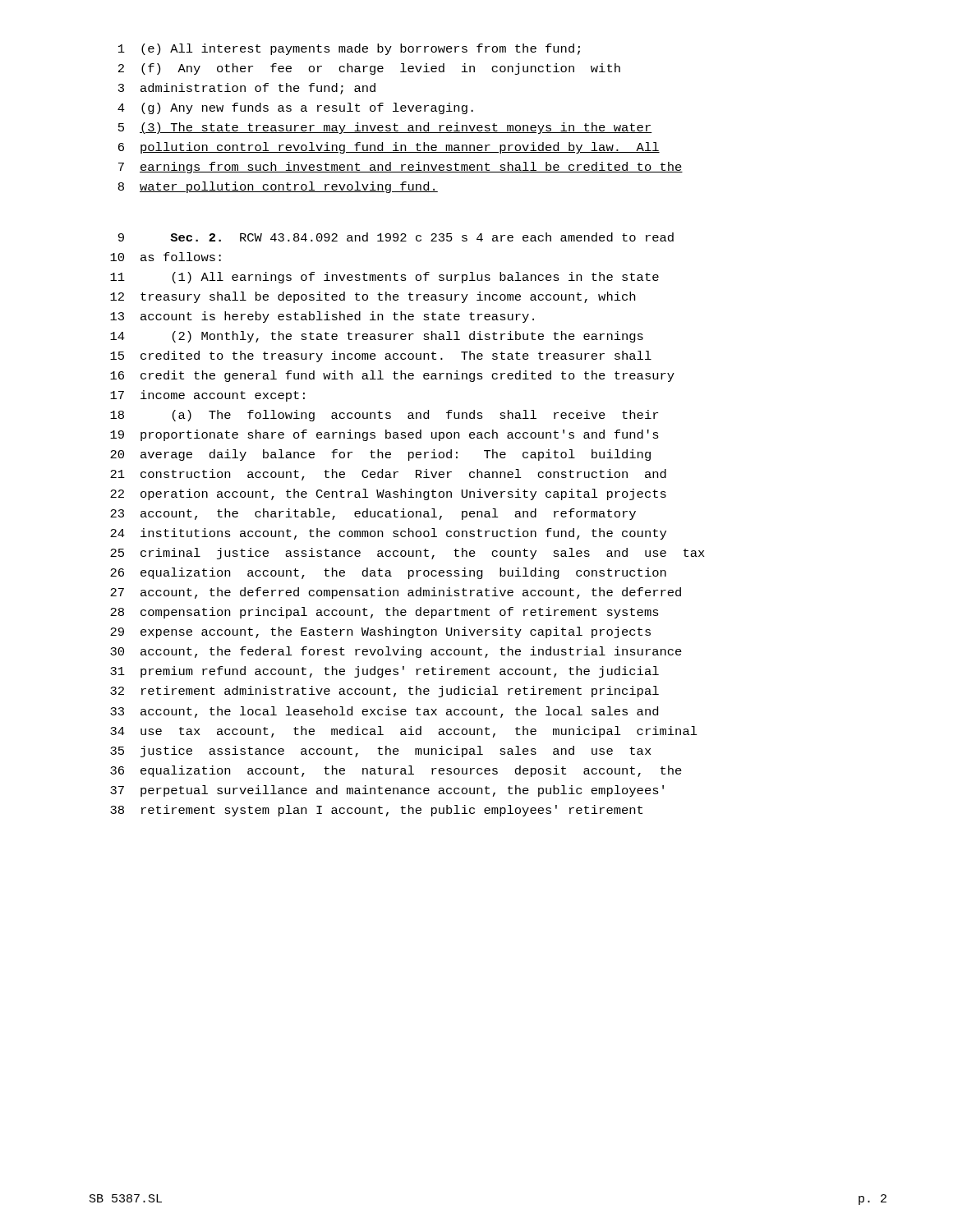Screen dimensions: 1232x953
Task: Click on the text block that says "38 retirement system plan"
Action: (x=488, y=810)
